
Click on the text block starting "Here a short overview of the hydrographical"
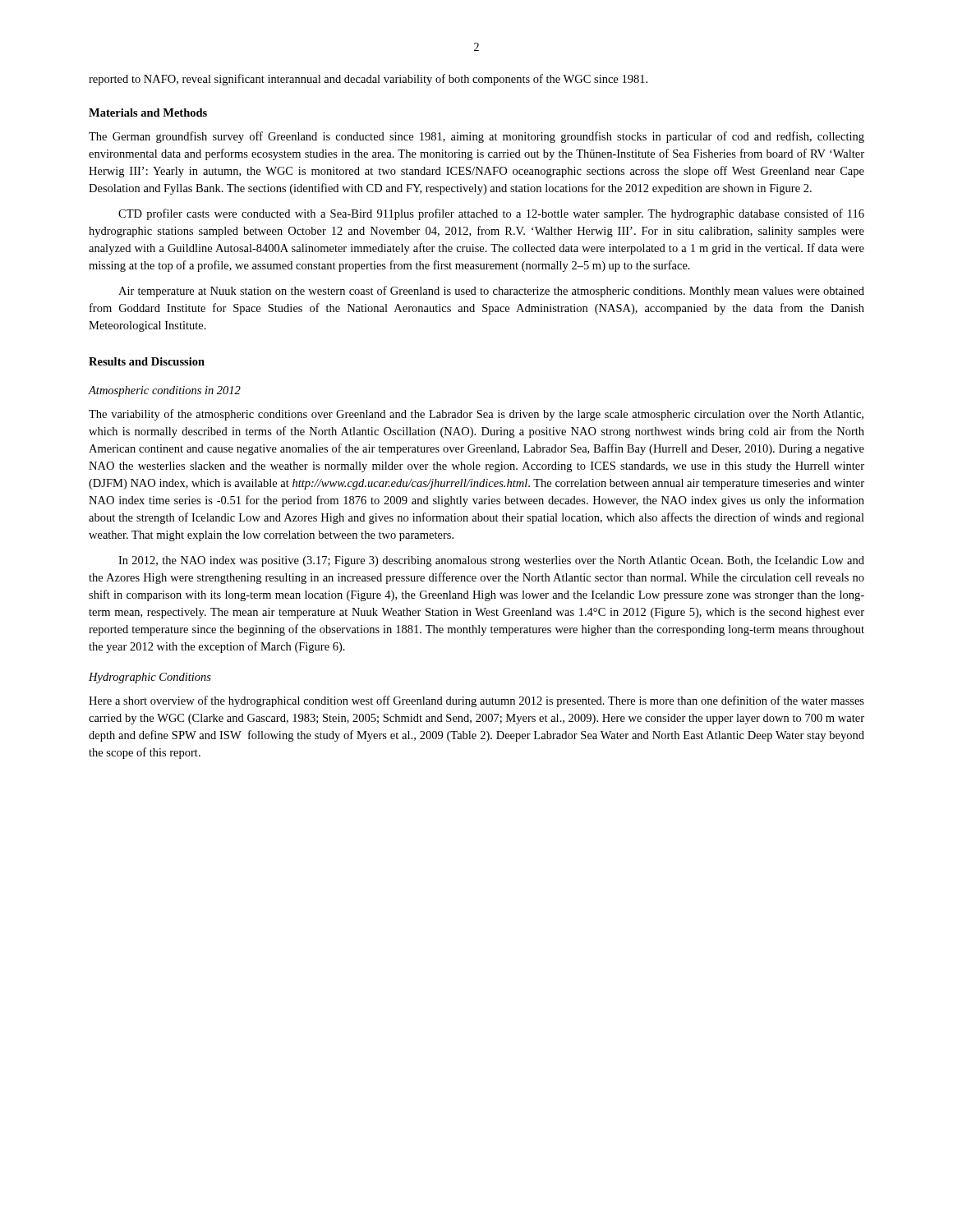click(x=476, y=726)
